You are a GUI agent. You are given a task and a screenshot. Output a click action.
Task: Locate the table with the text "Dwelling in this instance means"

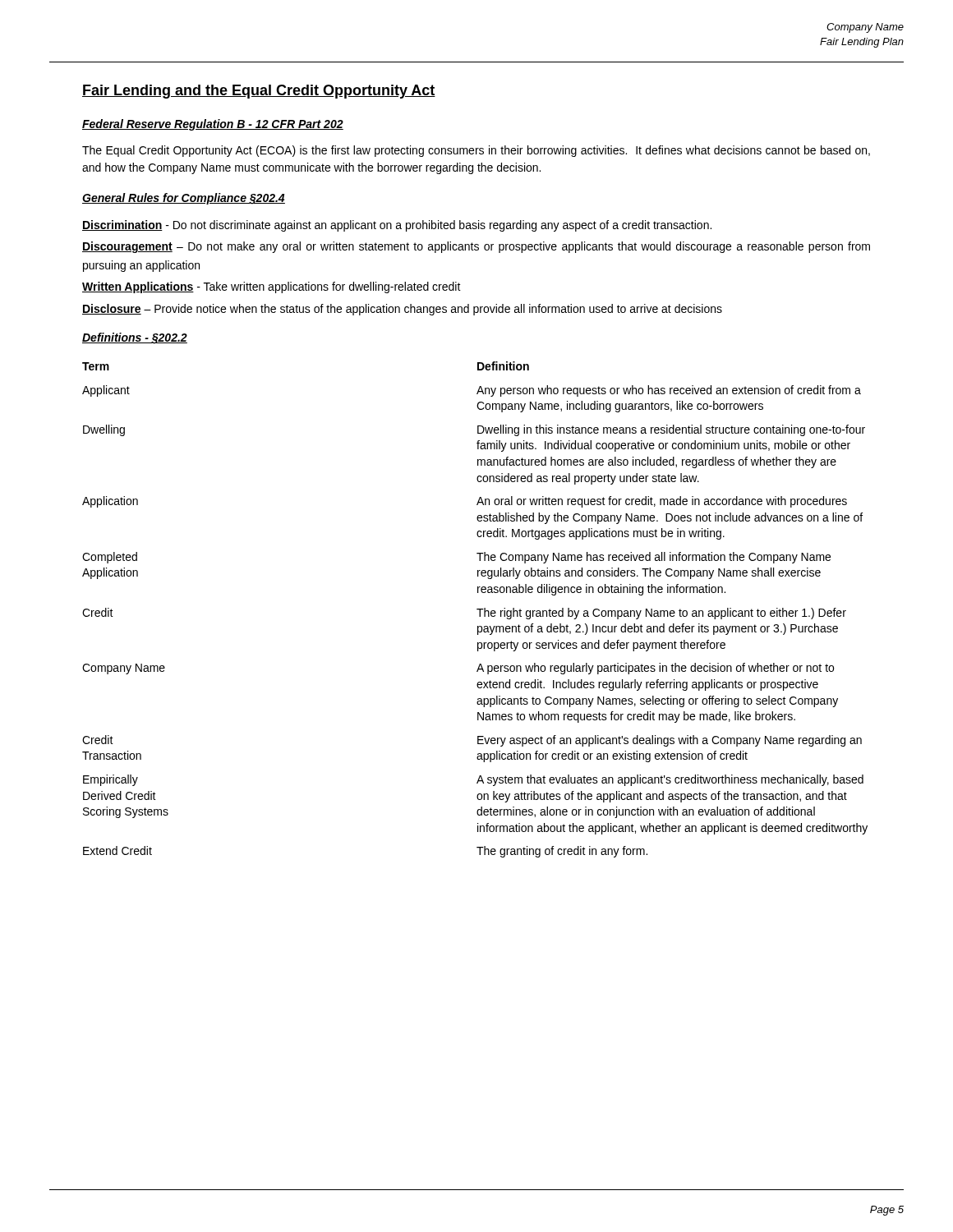tap(476, 610)
